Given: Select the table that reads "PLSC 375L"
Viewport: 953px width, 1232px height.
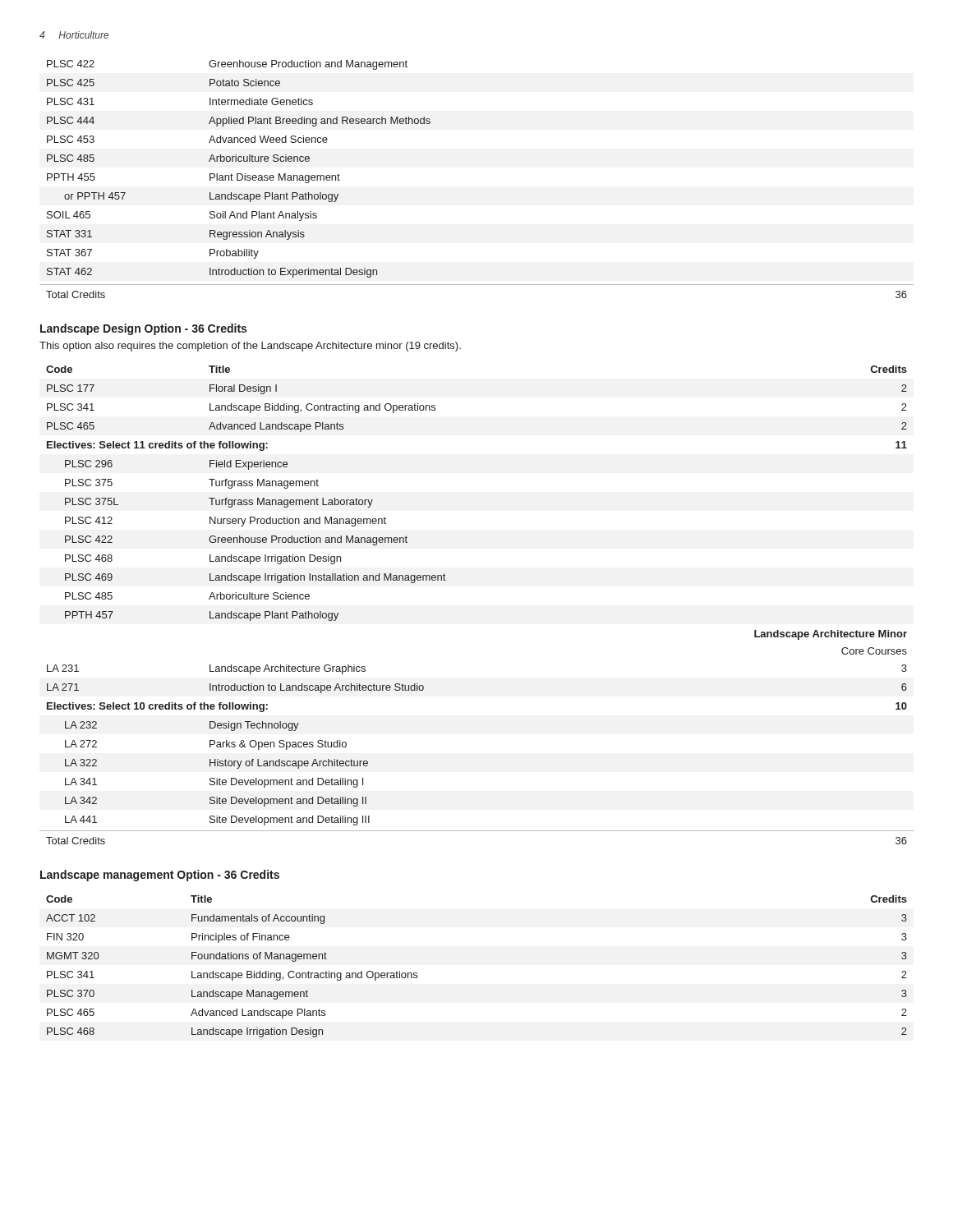Looking at the screenshot, I should pos(476,594).
